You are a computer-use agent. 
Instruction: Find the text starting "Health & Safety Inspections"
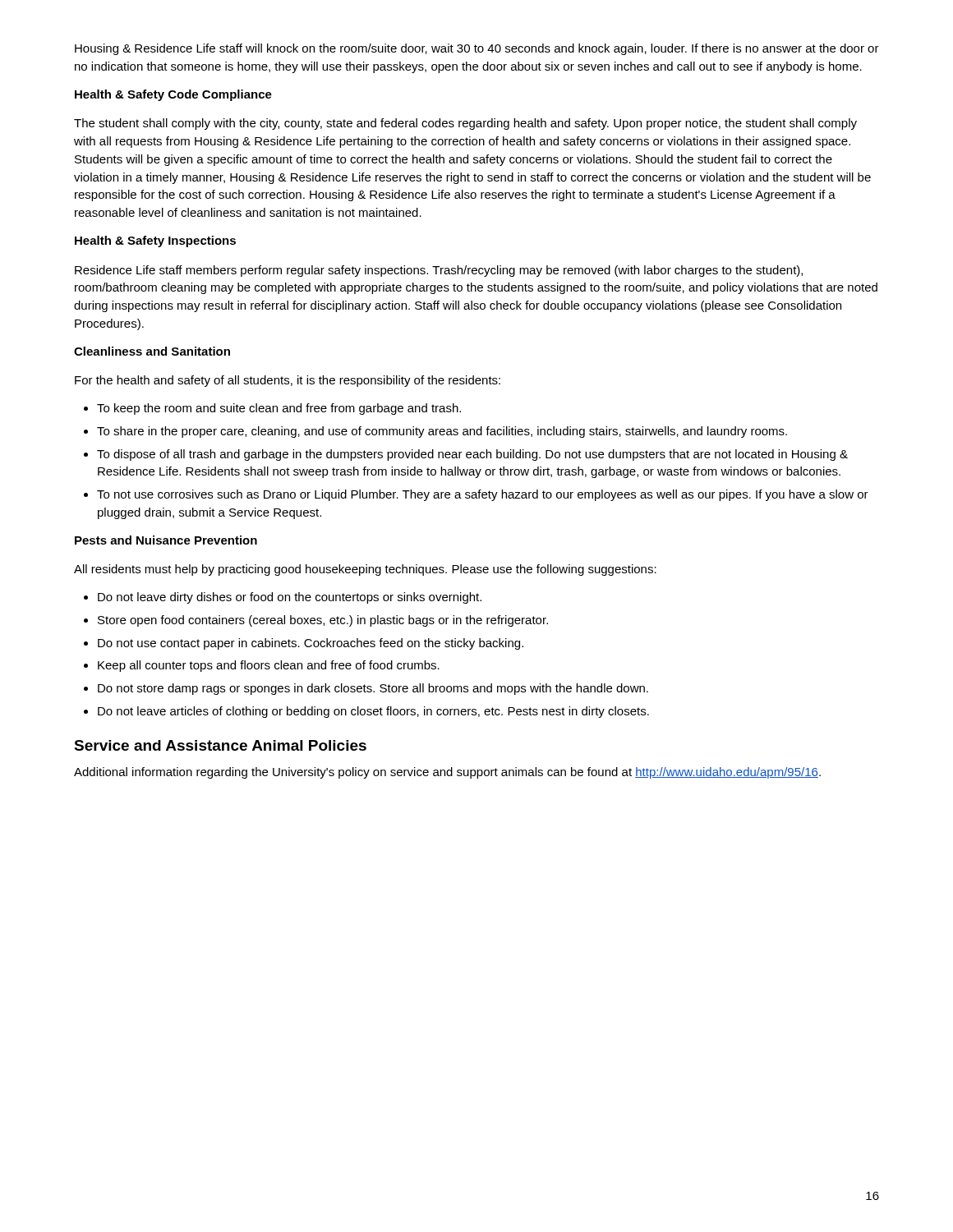pyautogui.click(x=155, y=241)
